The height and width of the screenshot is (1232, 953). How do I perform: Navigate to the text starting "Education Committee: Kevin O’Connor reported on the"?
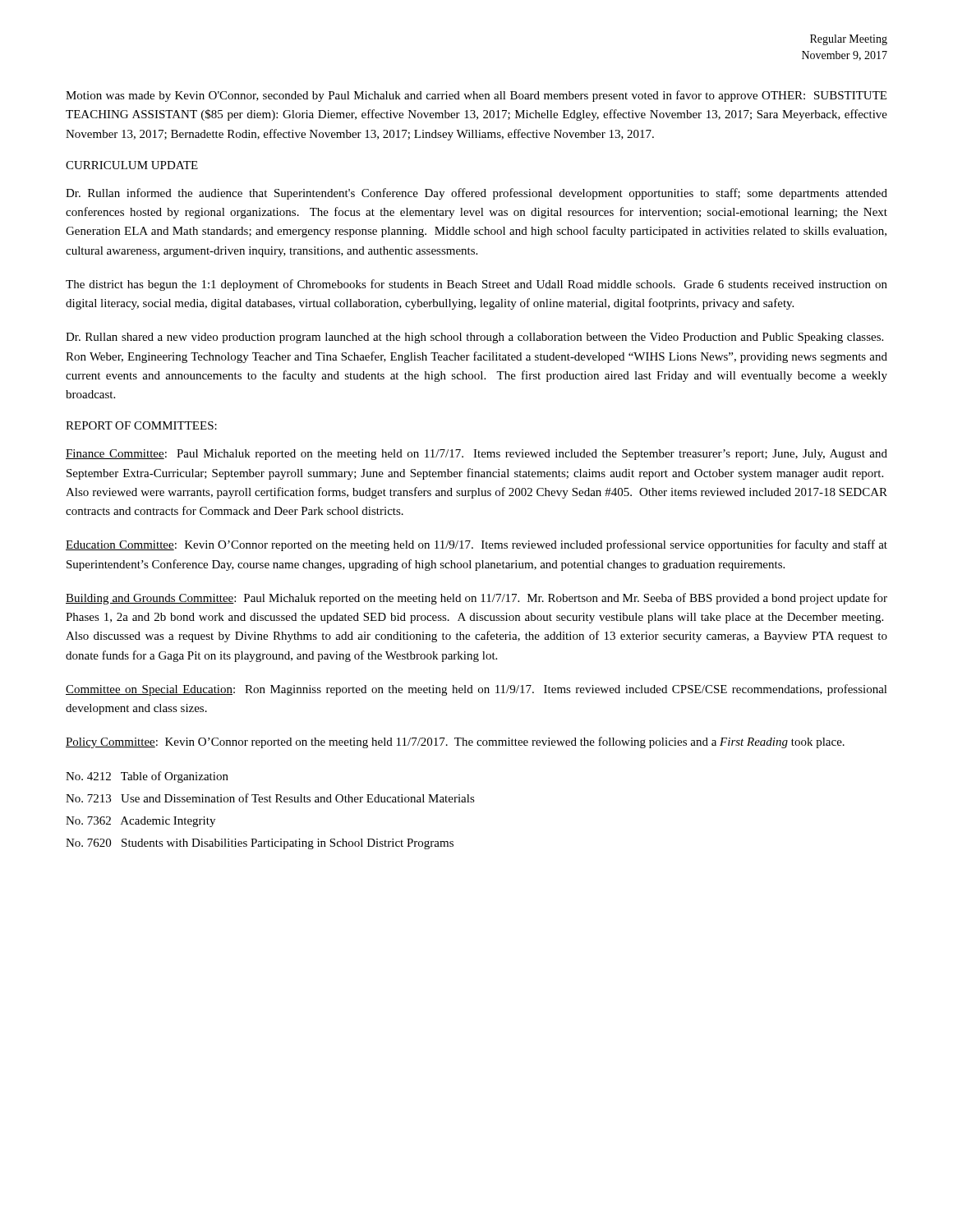[x=476, y=554]
